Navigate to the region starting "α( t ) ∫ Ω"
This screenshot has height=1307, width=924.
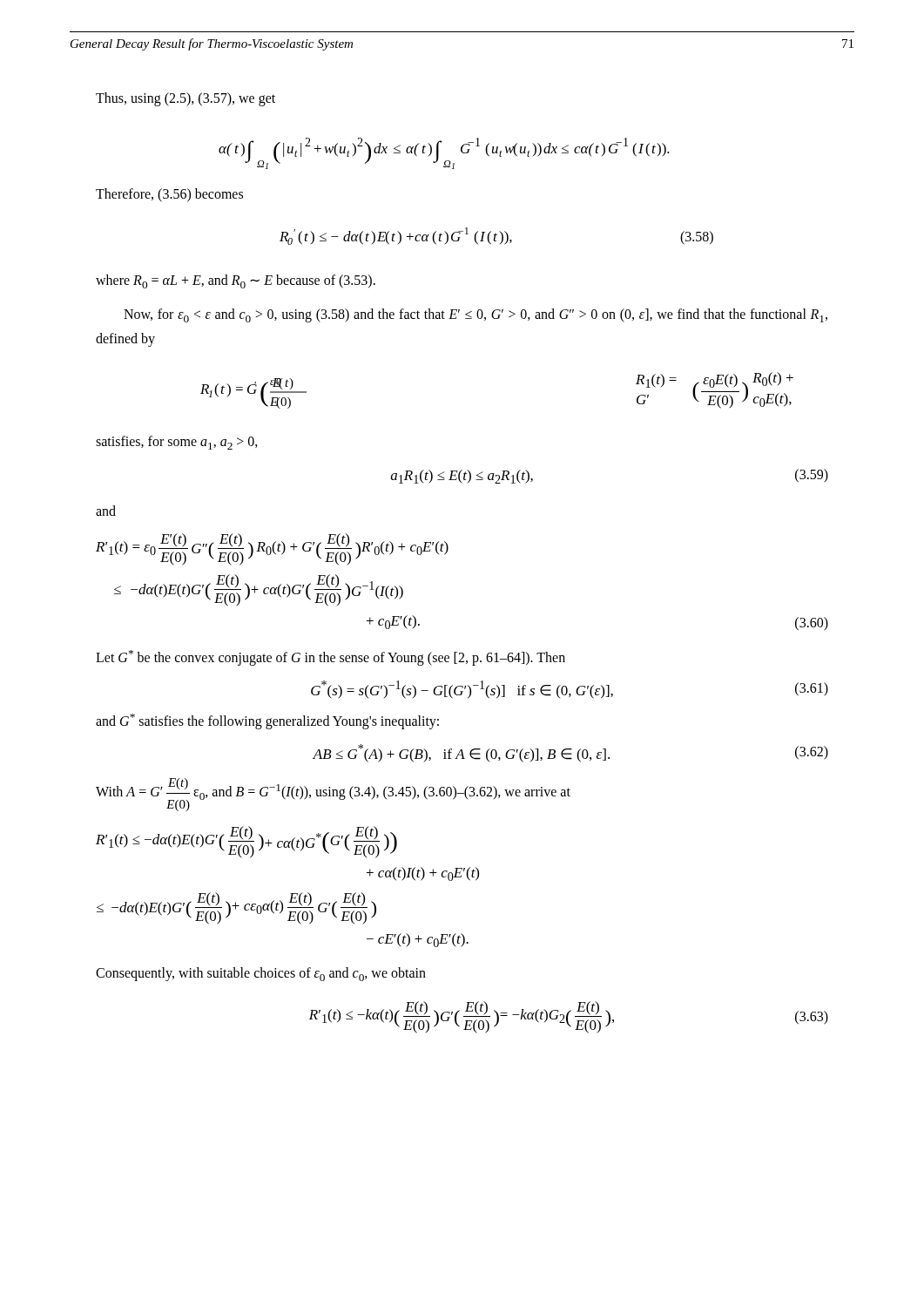click(462, 146)
